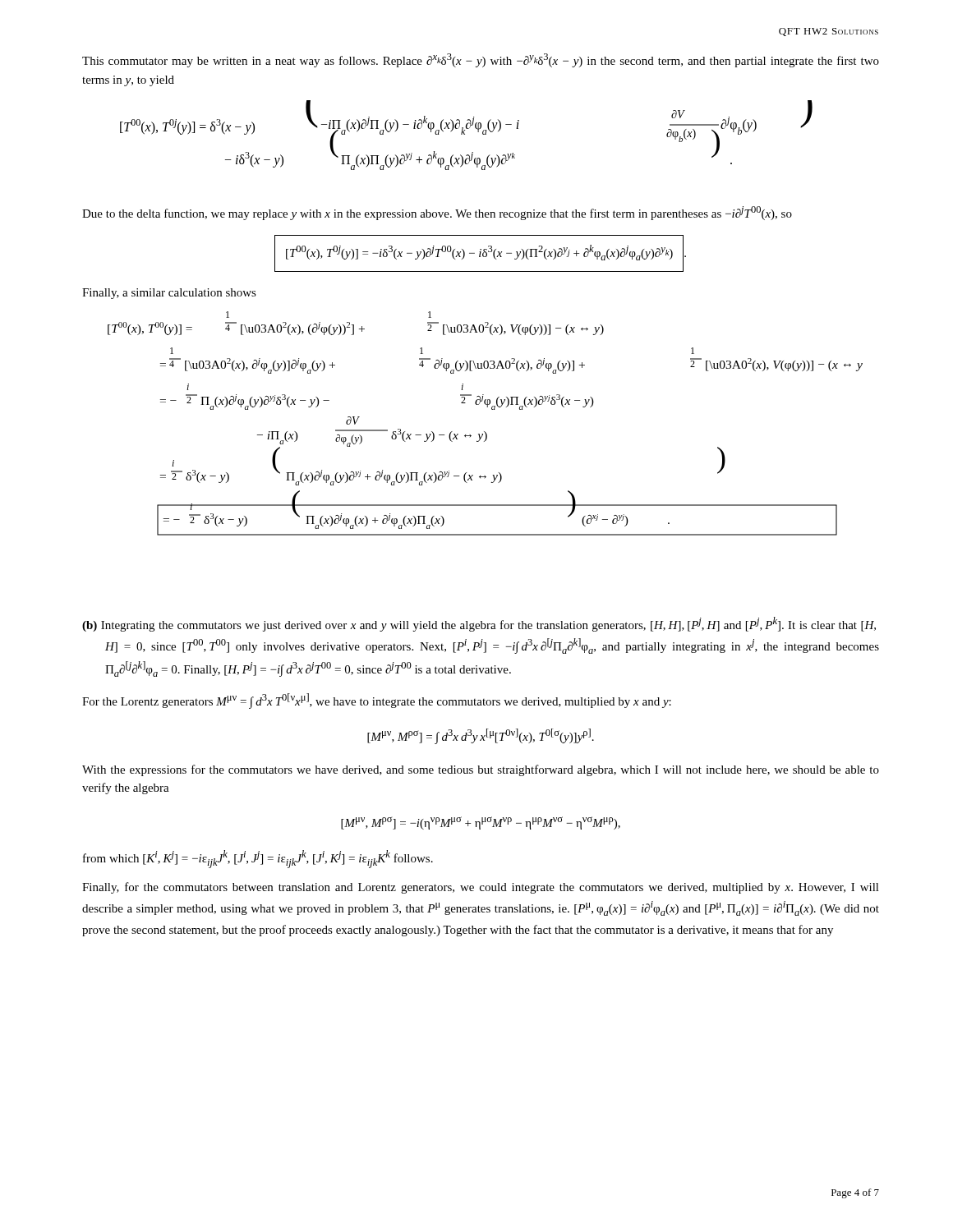Point to the block beginning "Due to the delta function,"

[481, 213]
